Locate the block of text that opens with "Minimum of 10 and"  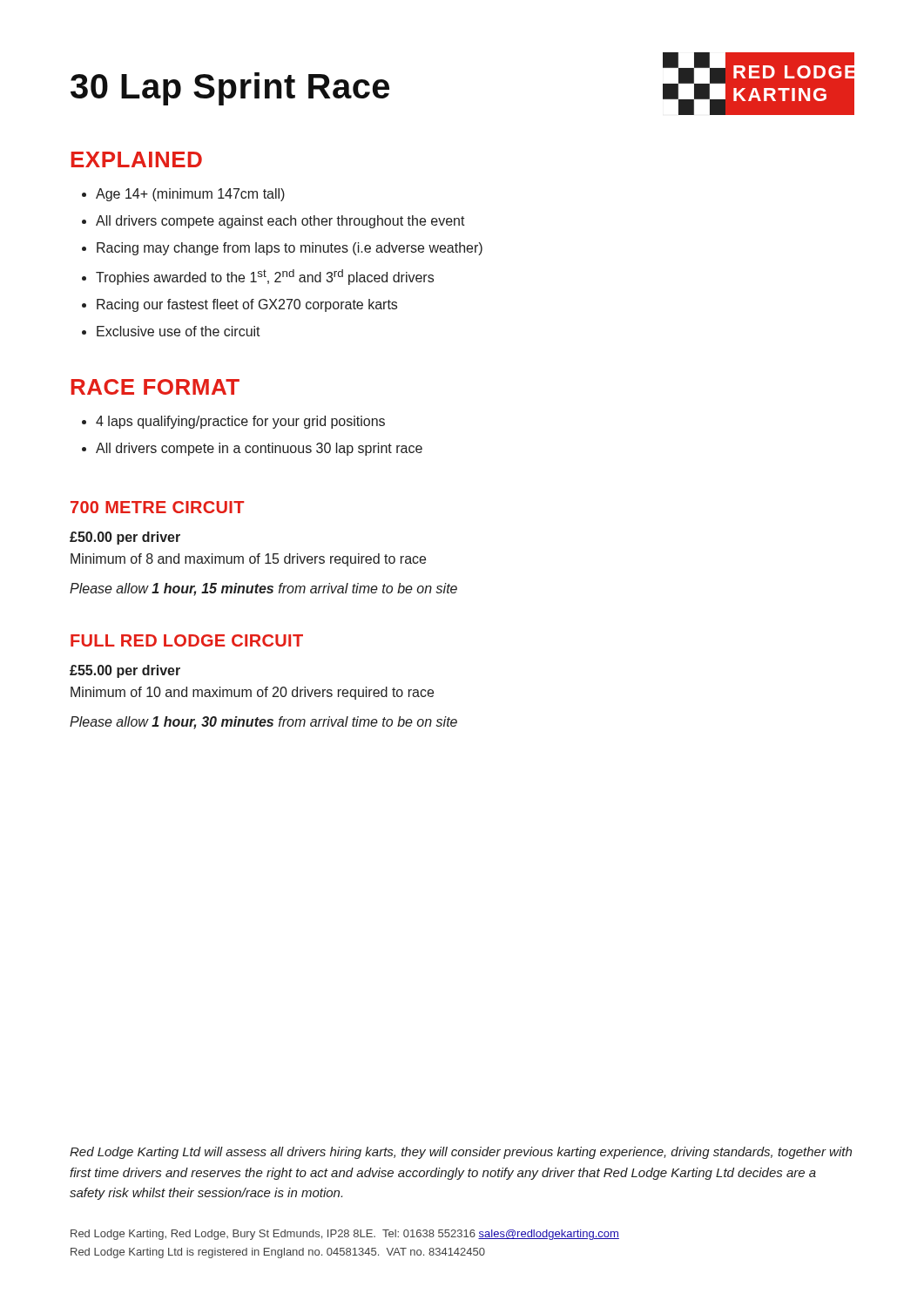pos(252,693)
